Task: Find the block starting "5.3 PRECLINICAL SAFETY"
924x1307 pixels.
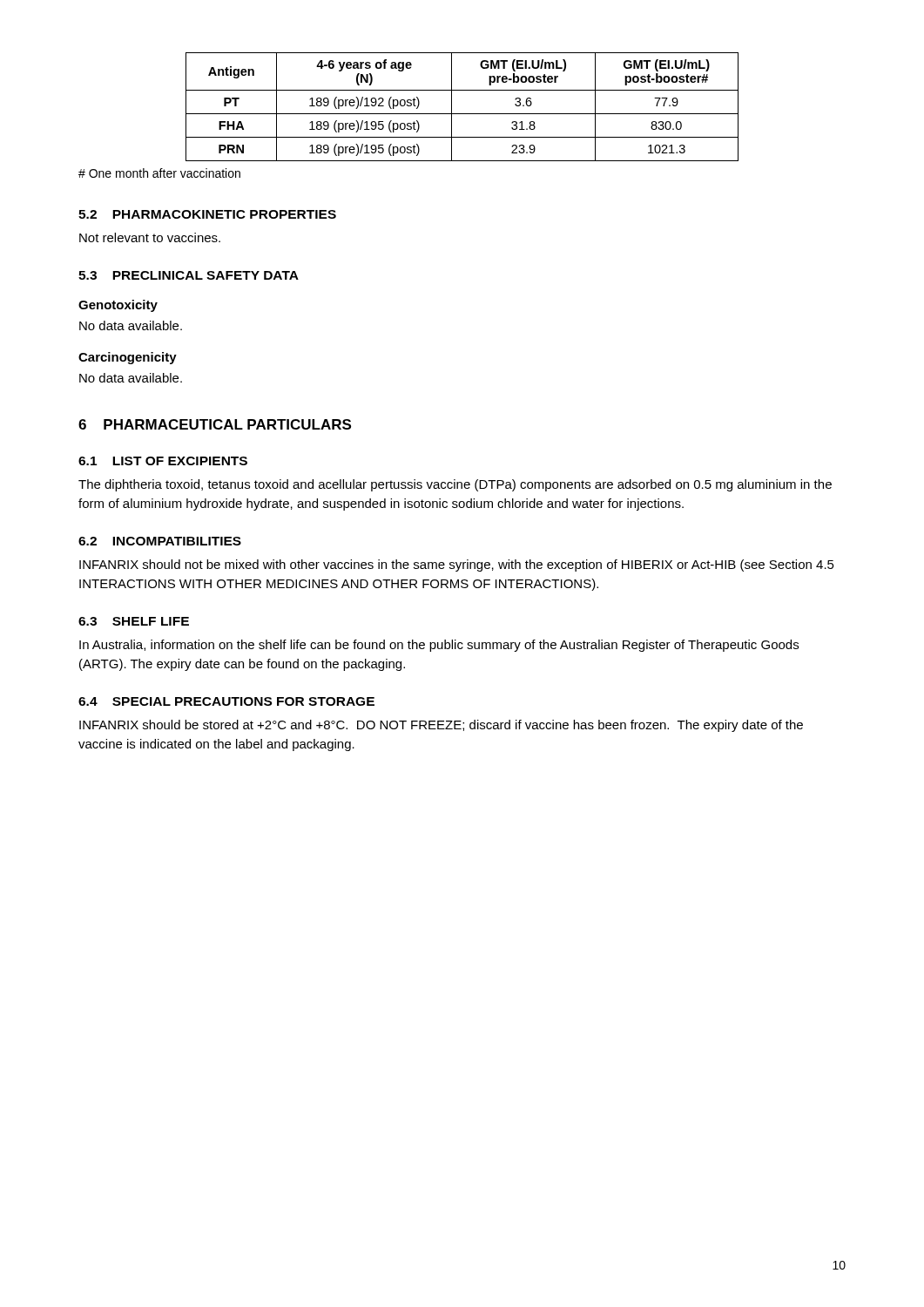Action: (x=188, y=274)
